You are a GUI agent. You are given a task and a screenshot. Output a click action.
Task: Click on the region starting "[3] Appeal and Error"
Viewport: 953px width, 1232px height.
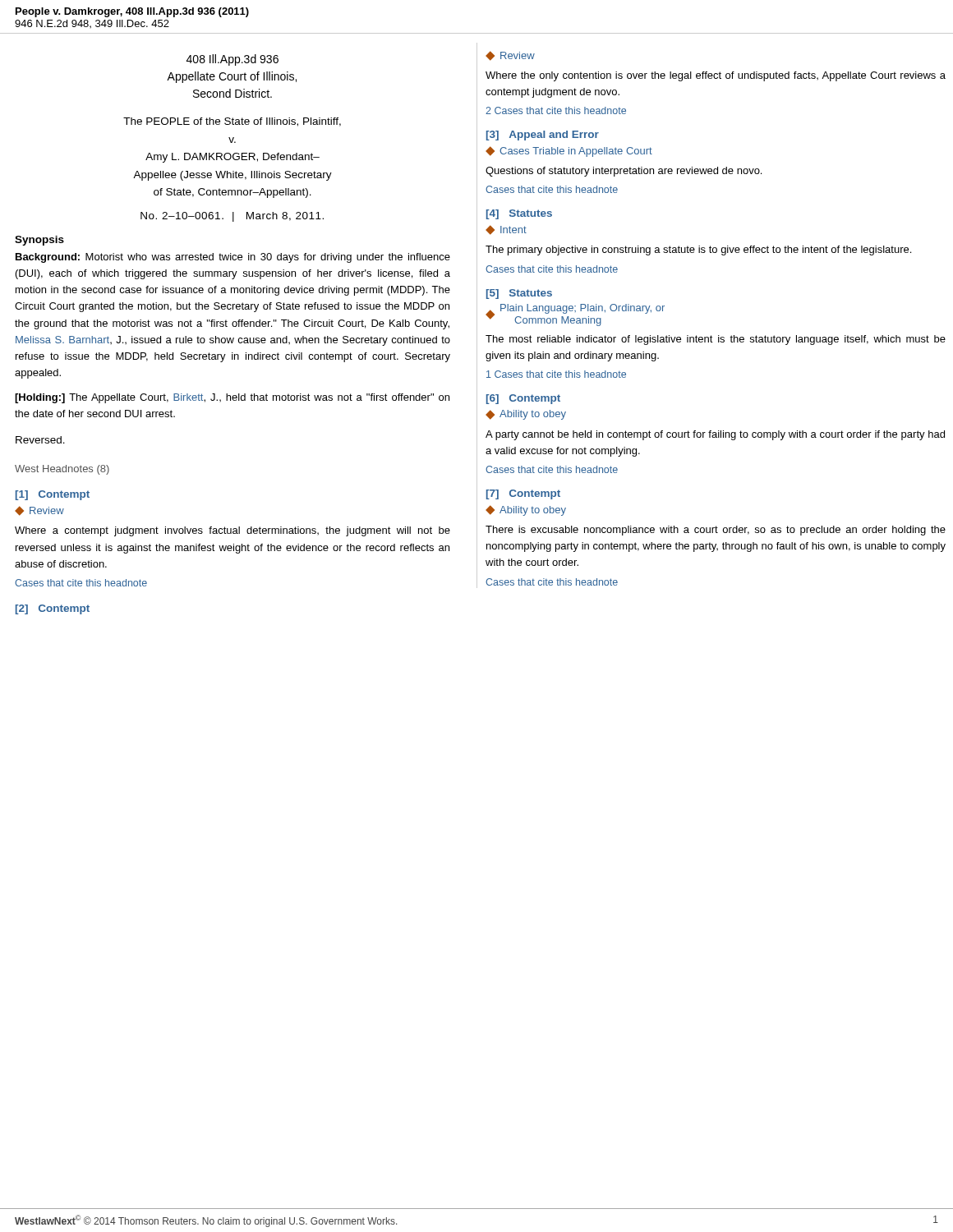(x=716, y=162)
